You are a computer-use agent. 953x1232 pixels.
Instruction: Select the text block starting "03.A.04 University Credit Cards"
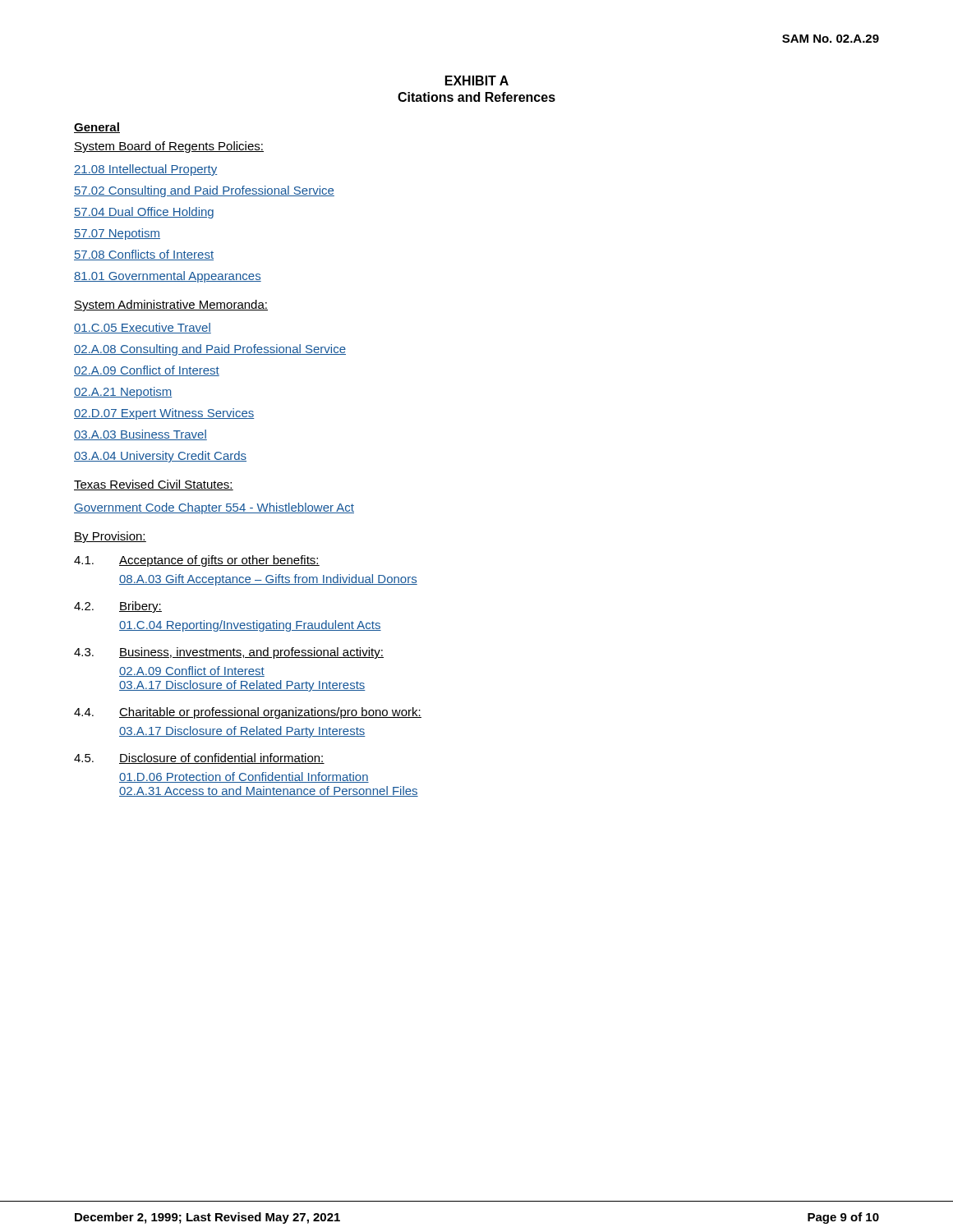(160, 455)
